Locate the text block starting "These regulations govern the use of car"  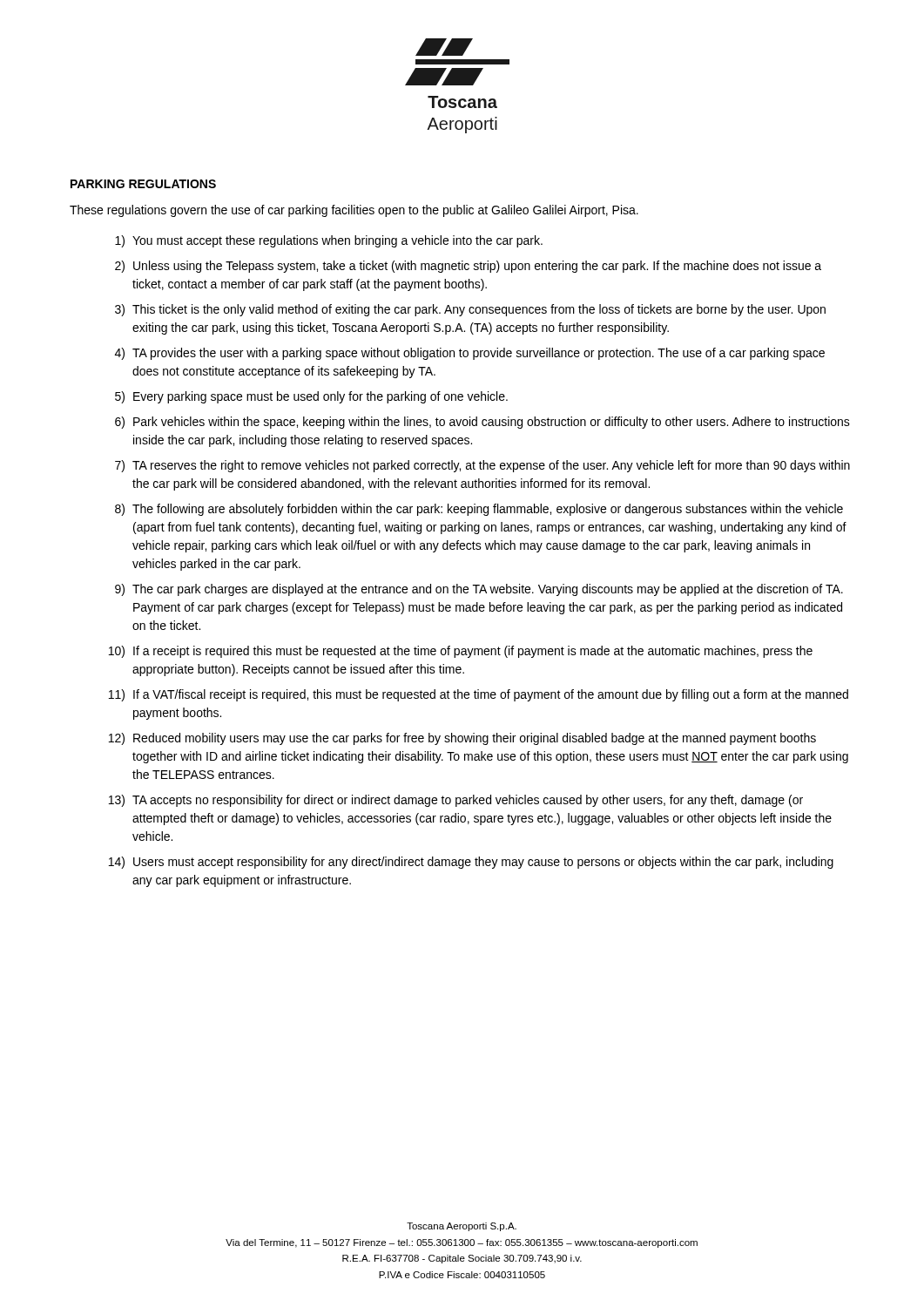pyautogui.click(x=354, y=210)
